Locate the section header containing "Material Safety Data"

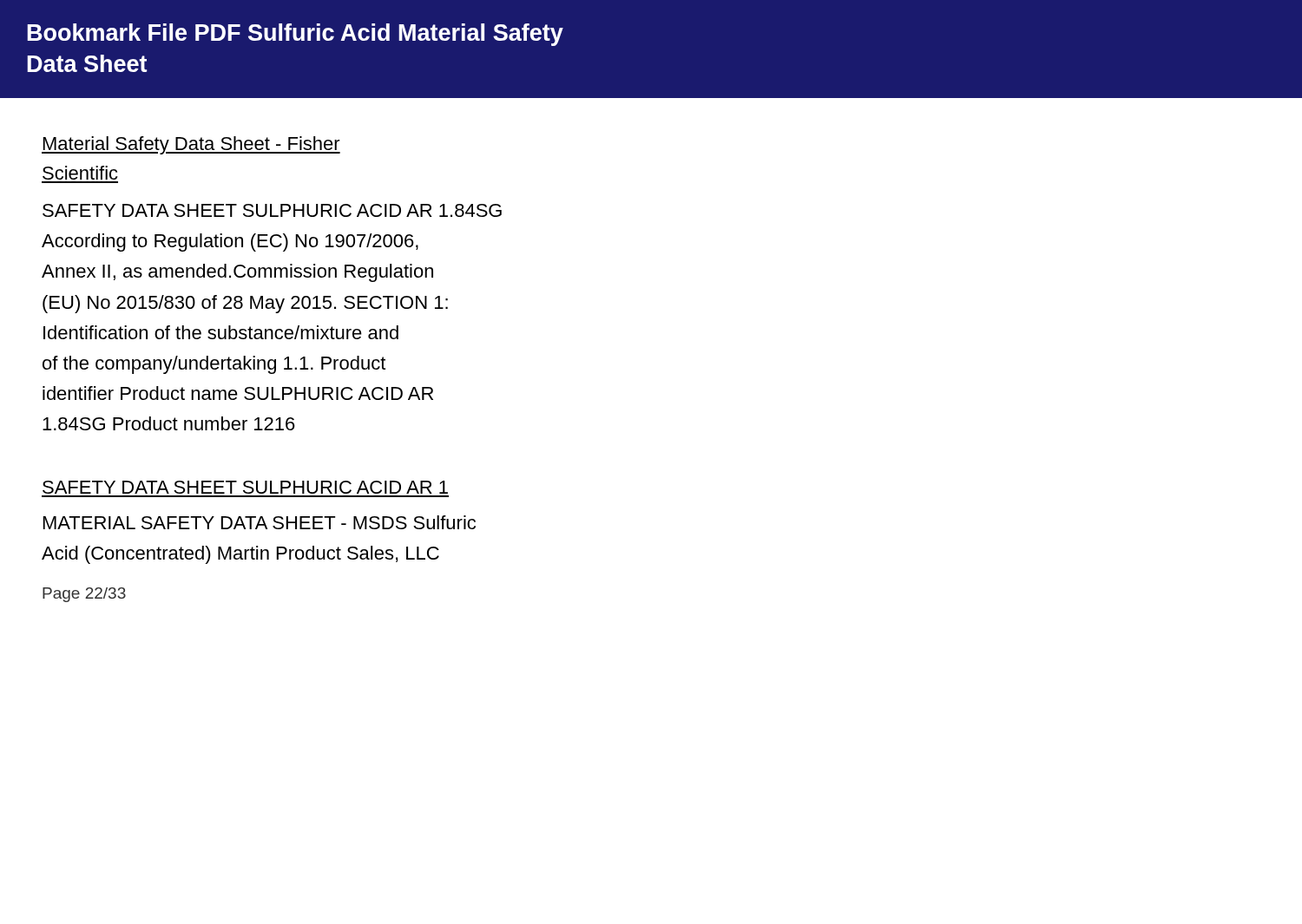coord(191,159)
